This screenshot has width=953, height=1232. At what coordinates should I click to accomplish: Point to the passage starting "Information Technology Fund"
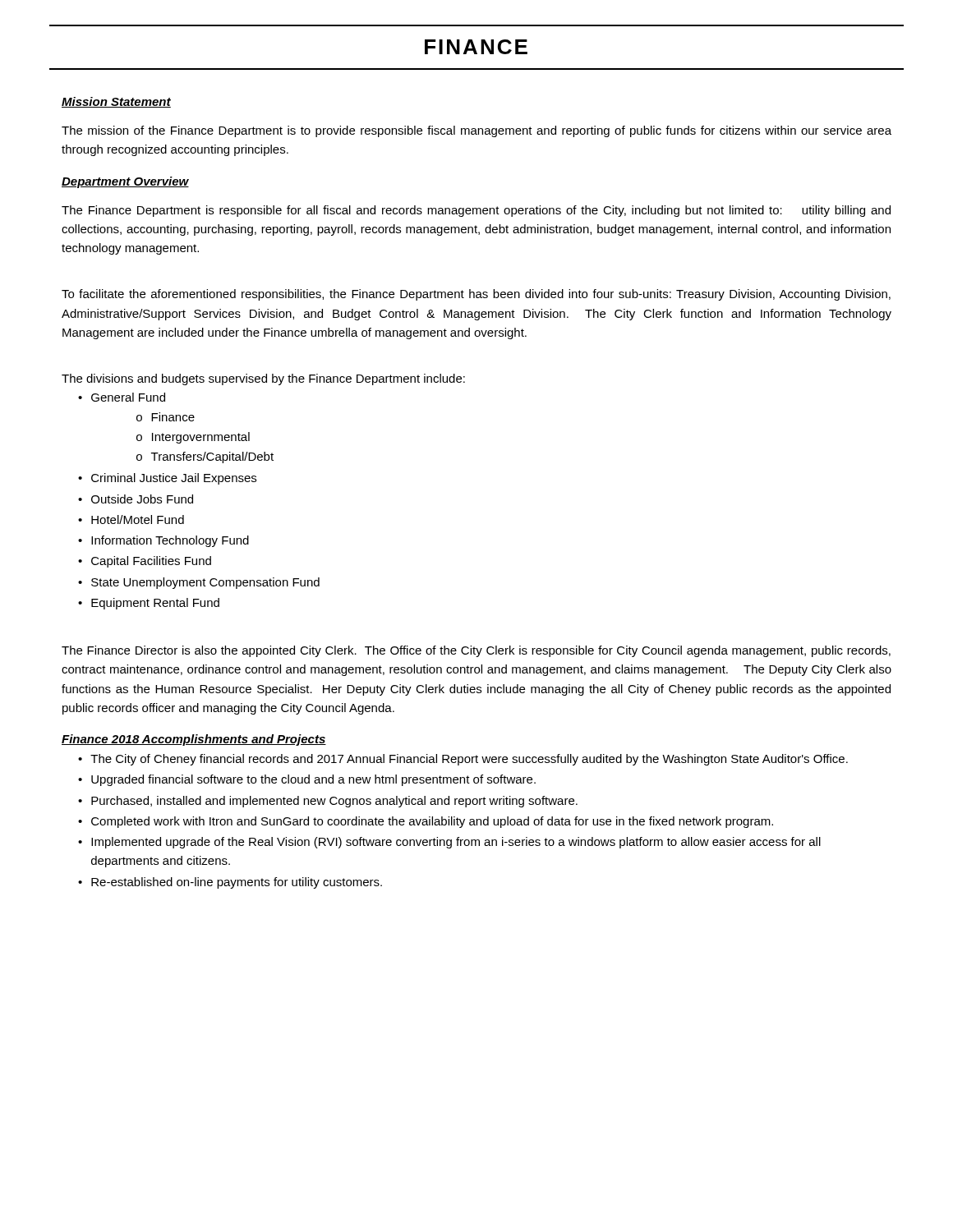click(170, 540)
